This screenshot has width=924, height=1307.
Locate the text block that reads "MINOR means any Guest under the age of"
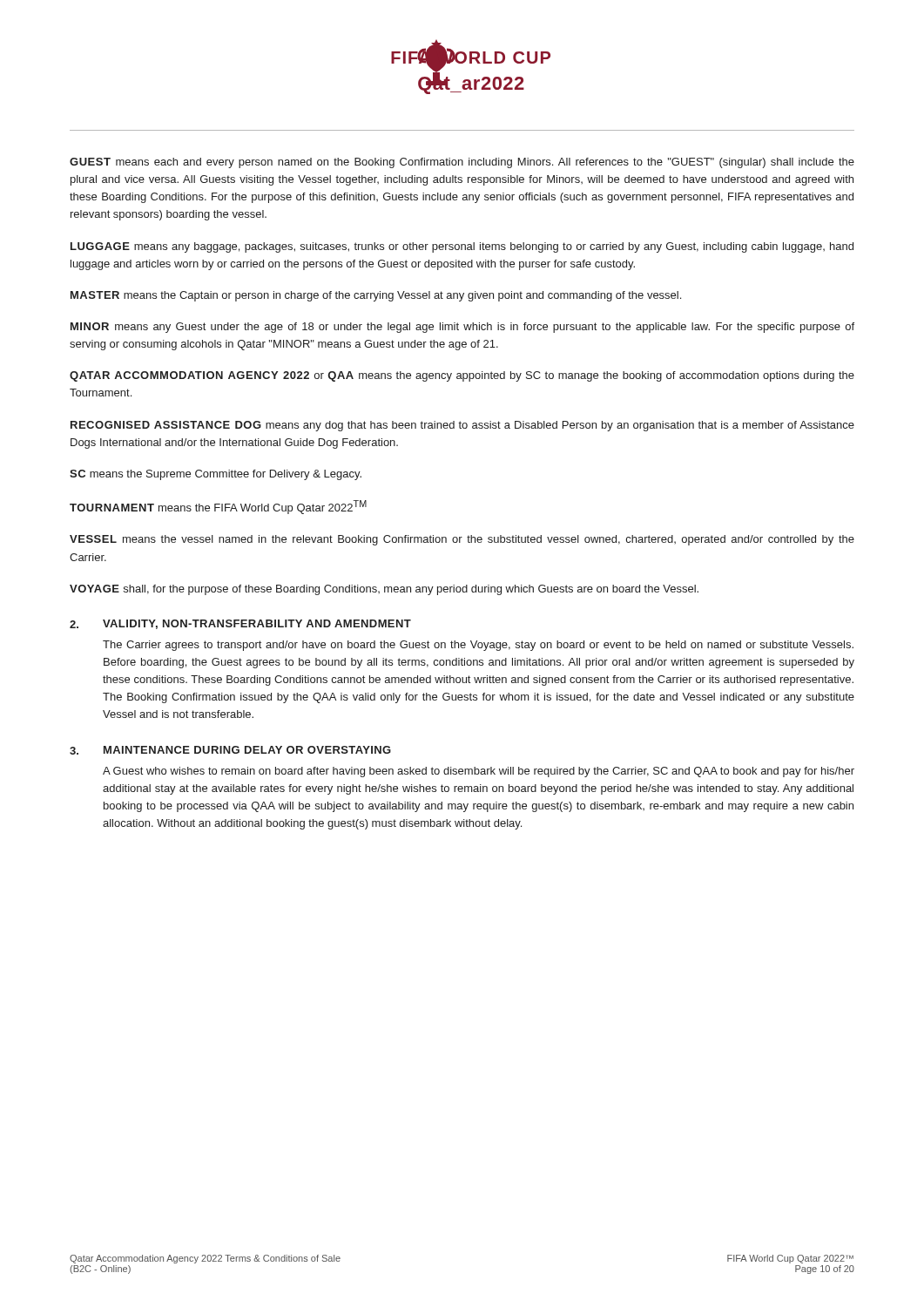pyautogui.click(x=462, y=335)
